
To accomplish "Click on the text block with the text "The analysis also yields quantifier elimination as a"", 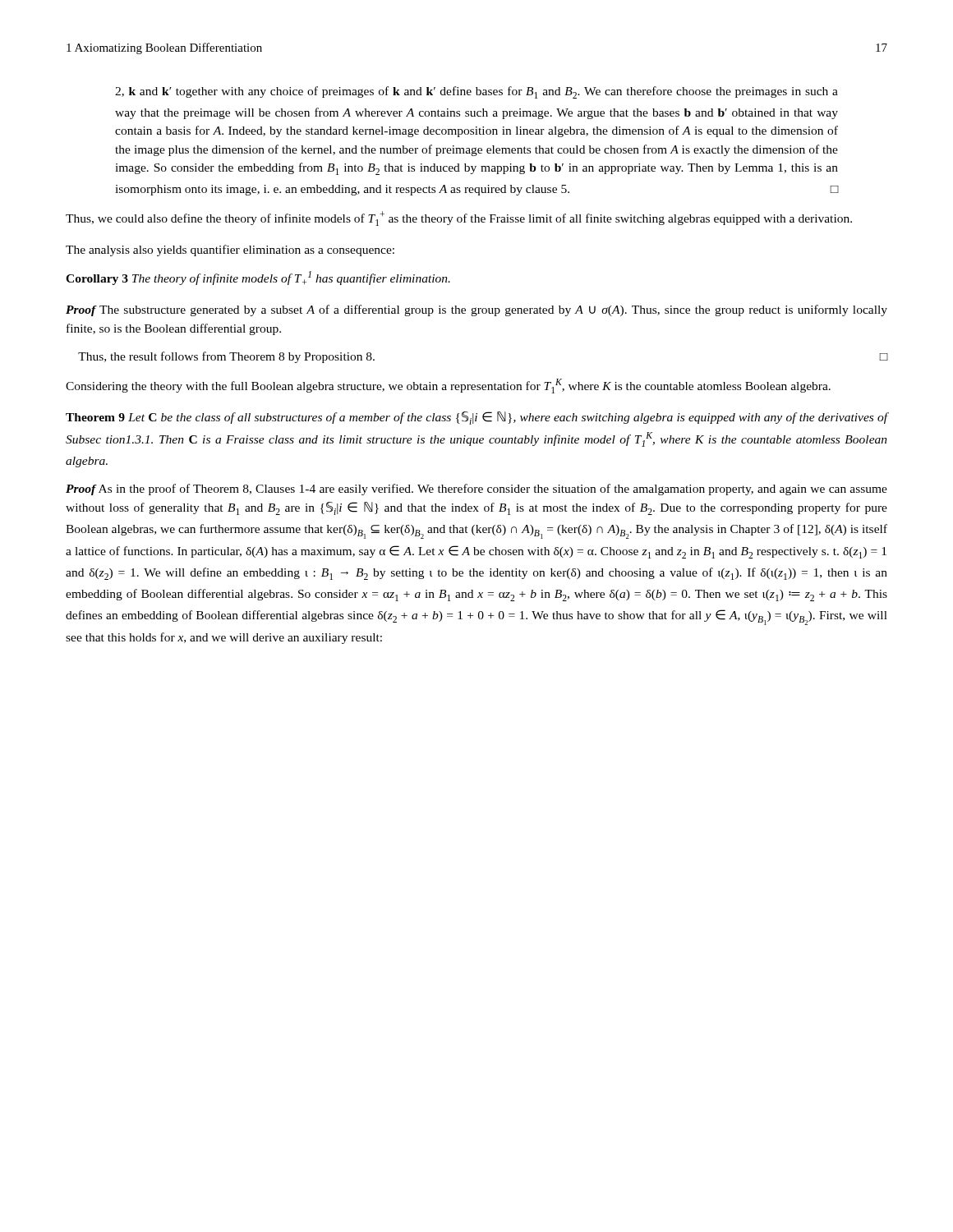I will pyautogui.click(x=231, y=249).
